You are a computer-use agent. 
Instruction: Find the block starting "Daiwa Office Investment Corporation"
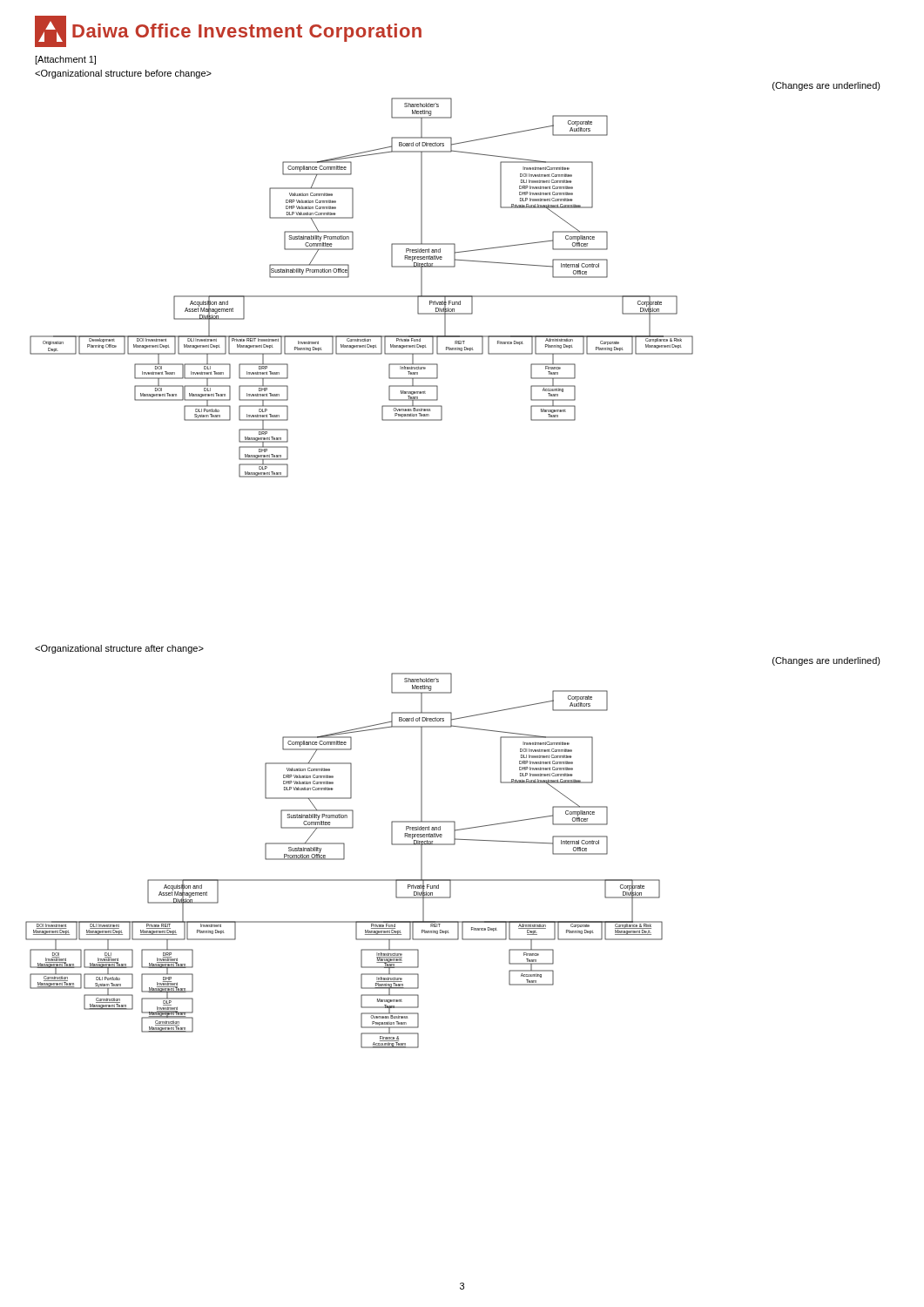click(x=229, y=31)
